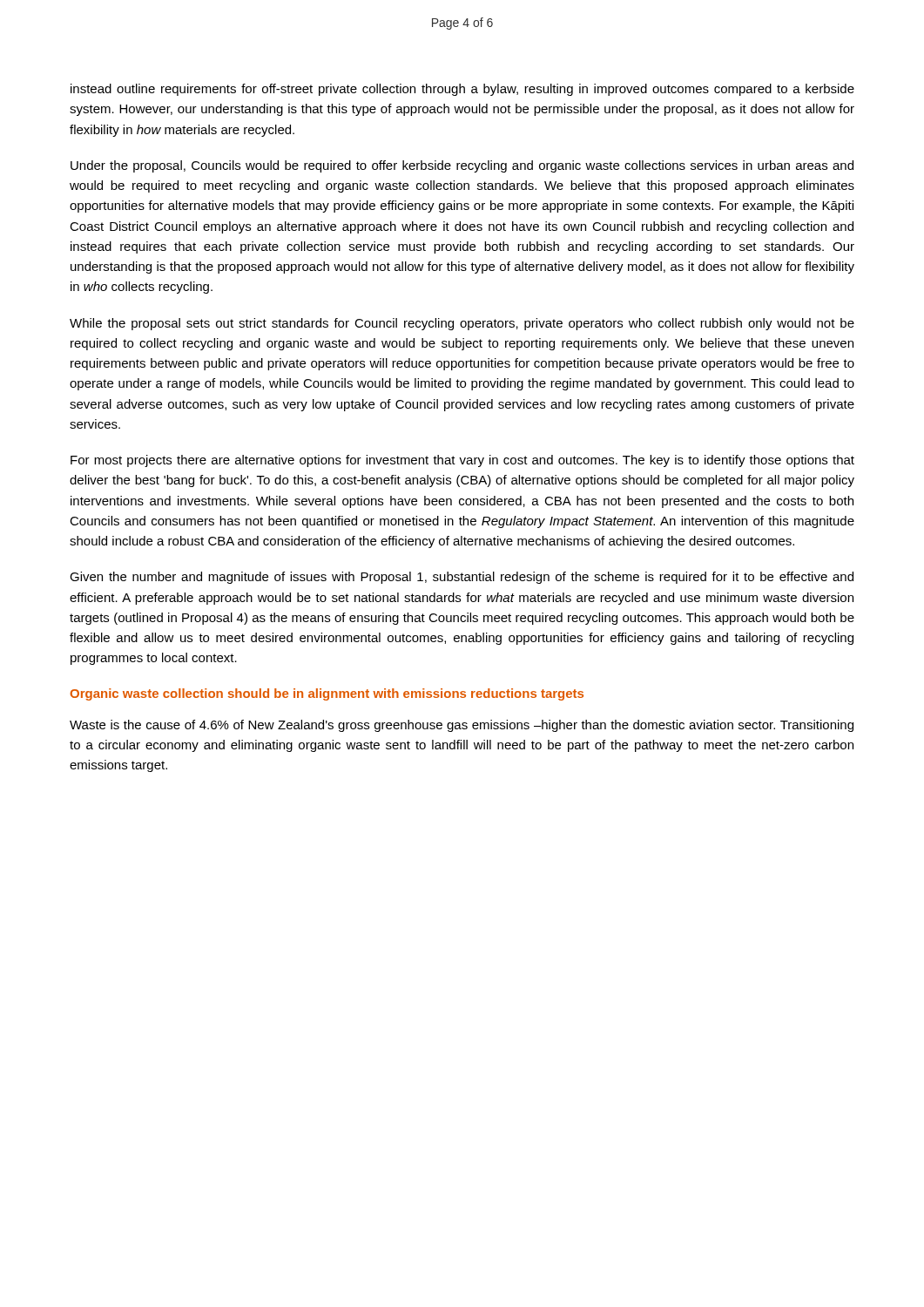
Task: Select the text block with the text "Under the proposal, Councils"
Action: coord(462,226)
